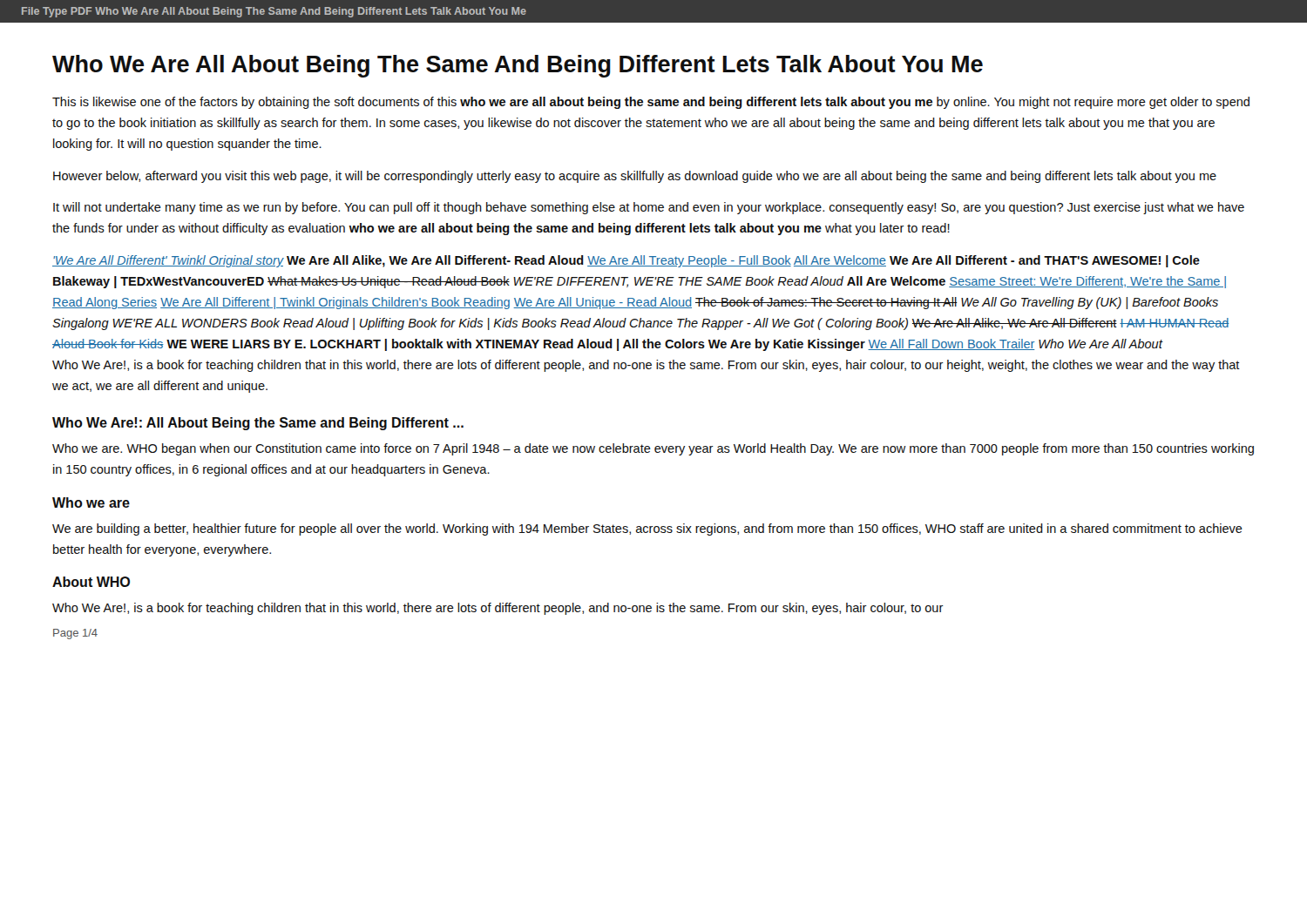The width and height of the screenshot is (1307, 924).
Task: Find the title on this page that starts "Who We Are"
Action: pos(518,64)
